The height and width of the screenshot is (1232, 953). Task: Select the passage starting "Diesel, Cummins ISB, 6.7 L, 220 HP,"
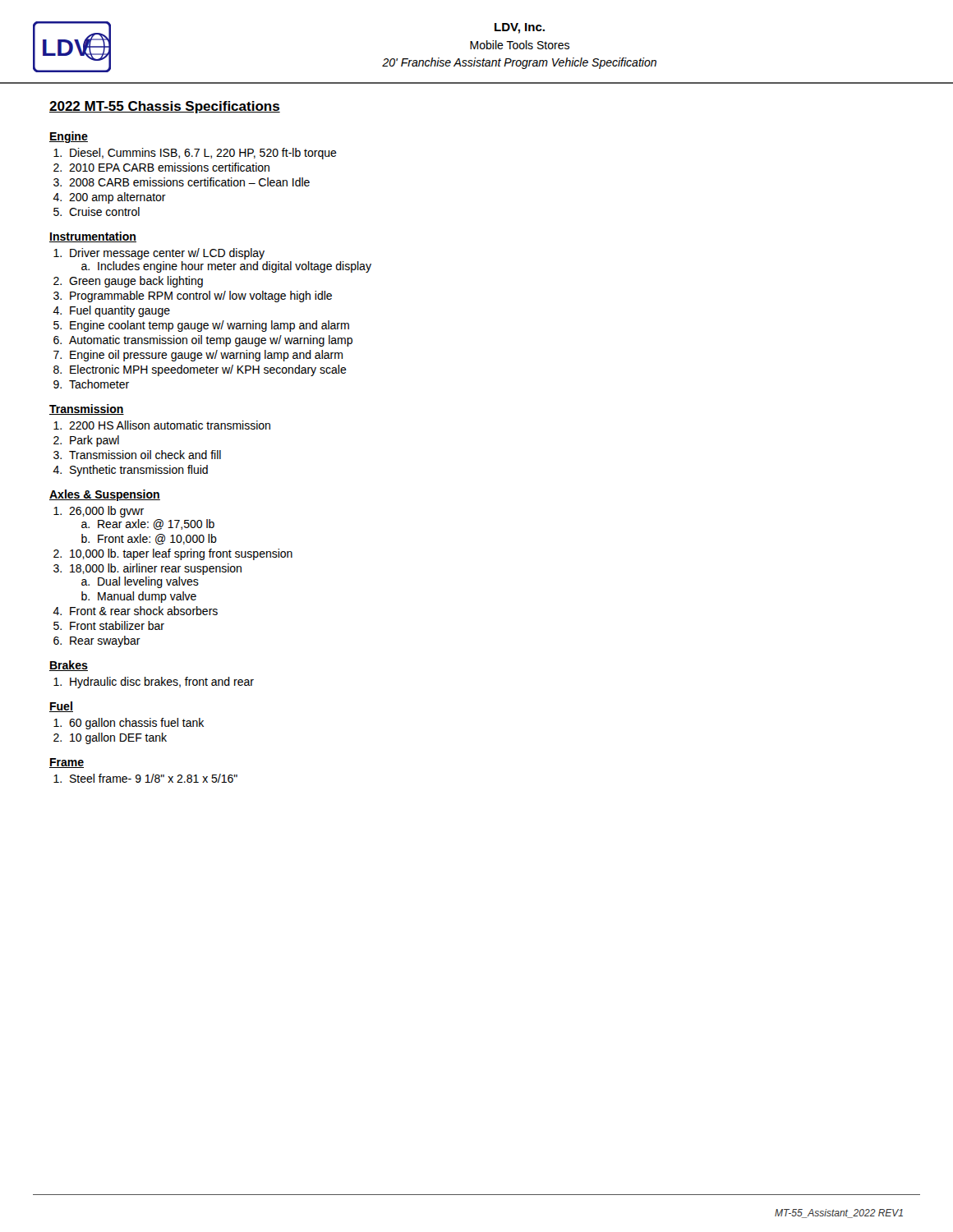tap(203, 153)
